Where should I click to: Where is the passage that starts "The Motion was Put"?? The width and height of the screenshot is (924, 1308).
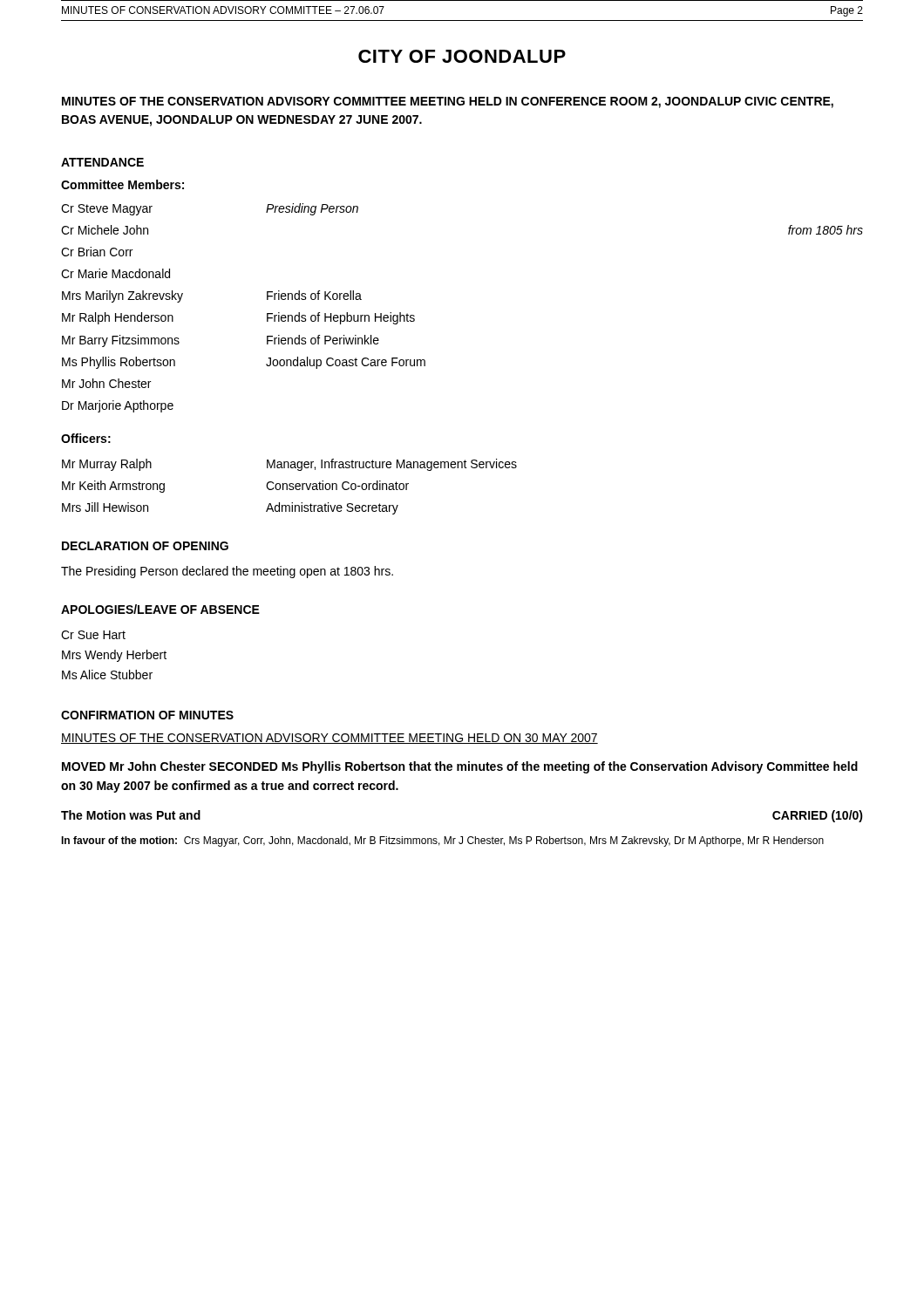tap(123, 816)
